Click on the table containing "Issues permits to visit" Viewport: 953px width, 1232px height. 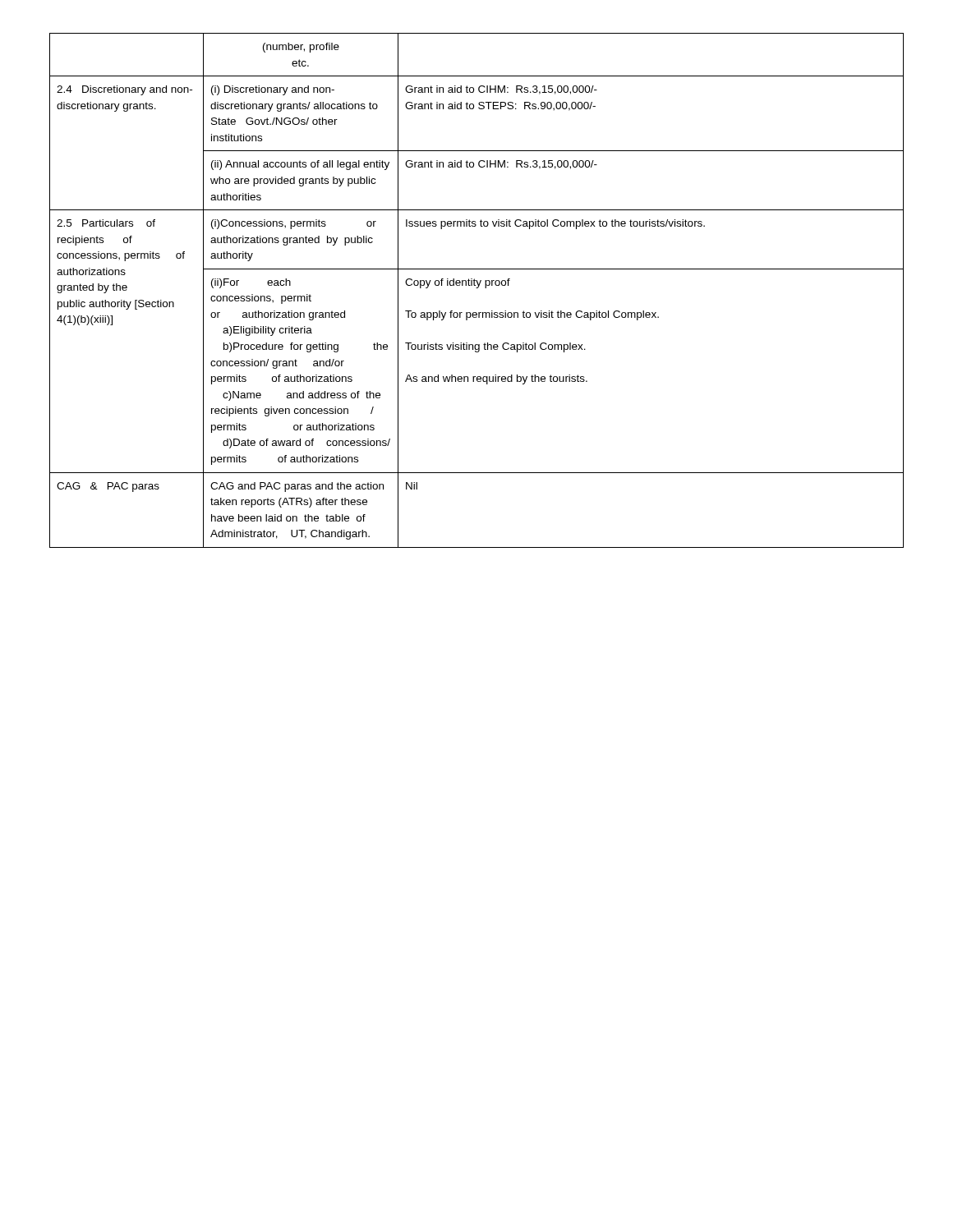(476, 290)
